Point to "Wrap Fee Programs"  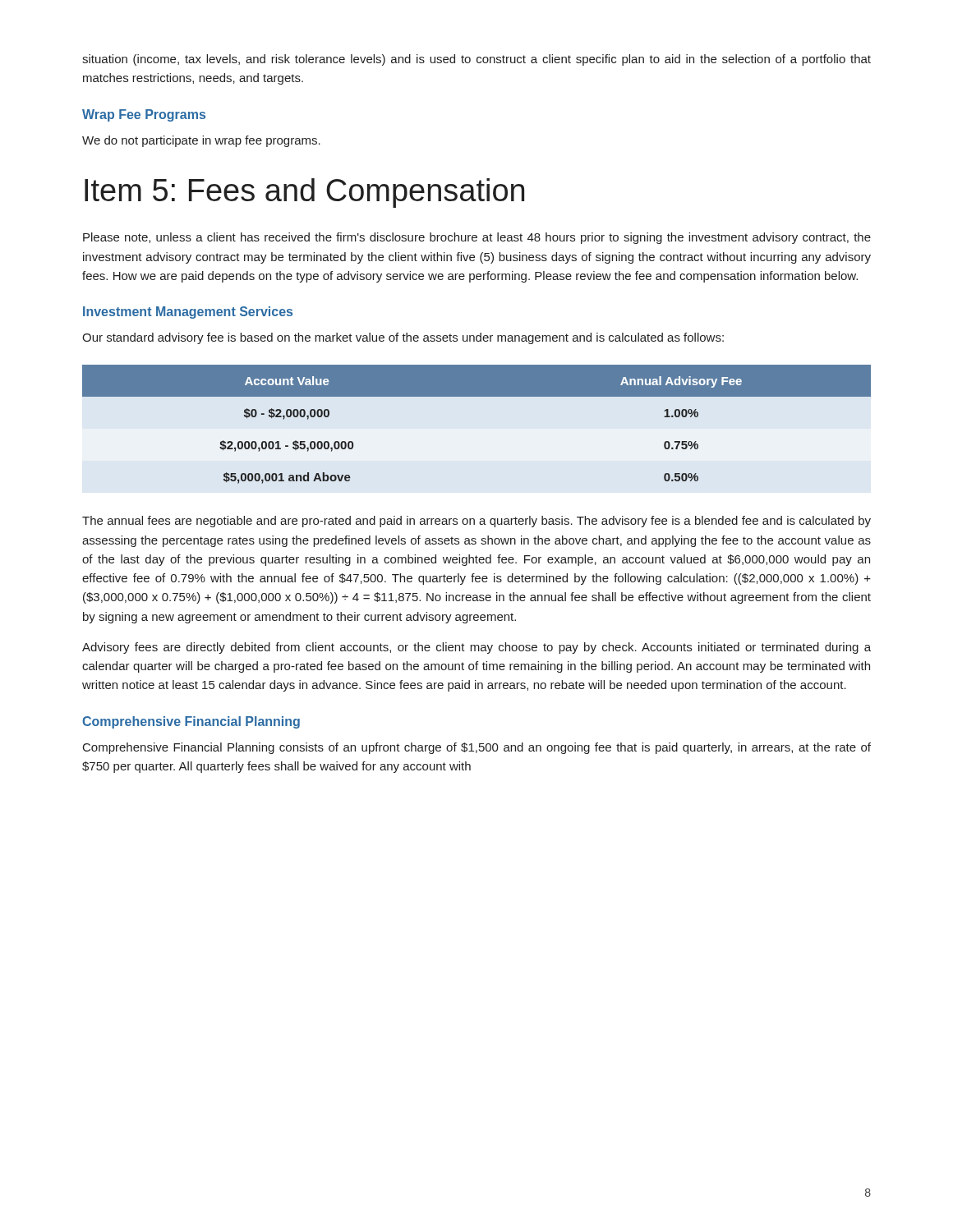click(x=144, y=114)
